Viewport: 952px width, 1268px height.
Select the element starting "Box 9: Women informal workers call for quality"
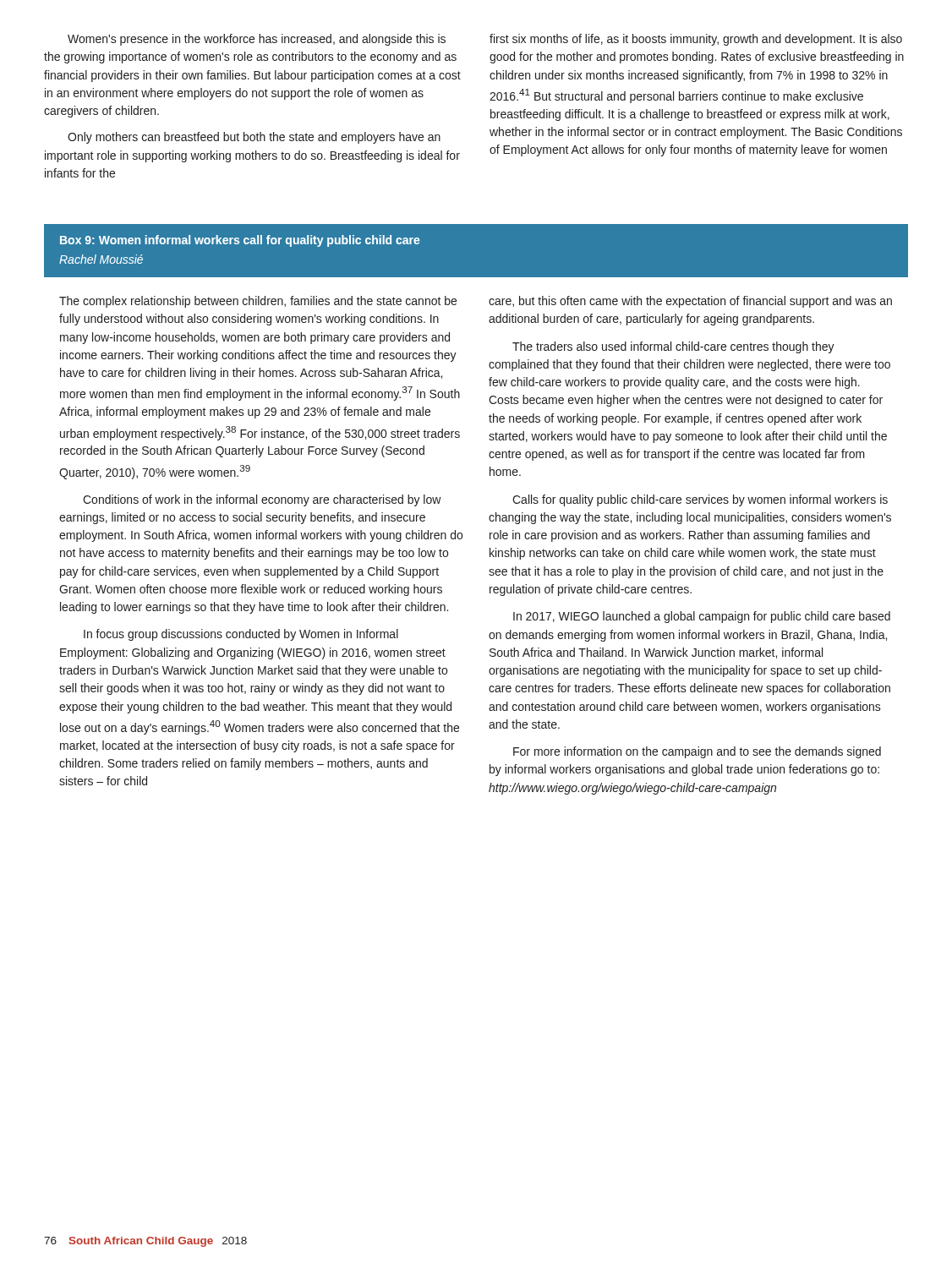(476, 251)
